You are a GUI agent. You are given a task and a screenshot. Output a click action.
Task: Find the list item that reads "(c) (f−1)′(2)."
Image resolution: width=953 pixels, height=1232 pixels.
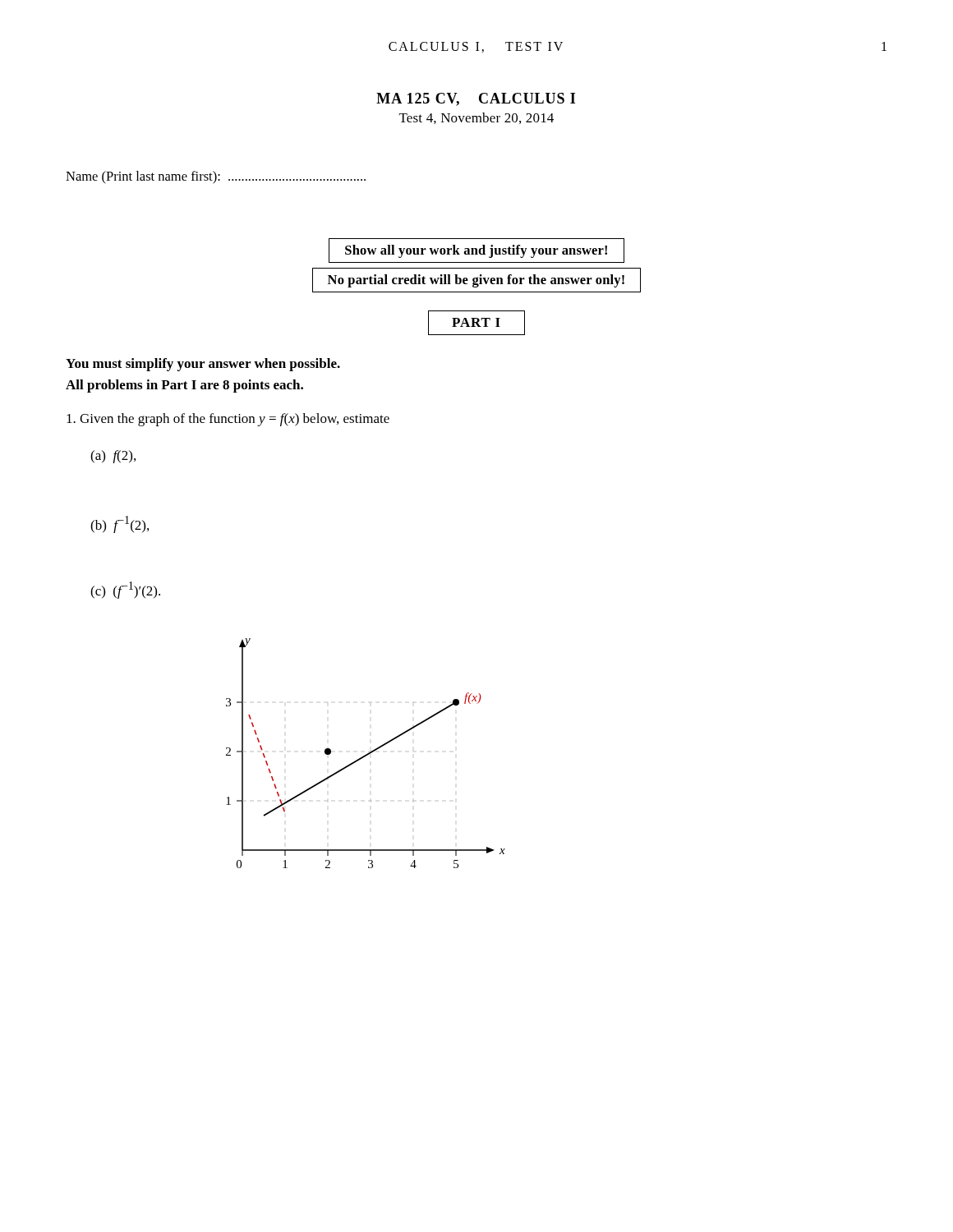pos(126,589)
